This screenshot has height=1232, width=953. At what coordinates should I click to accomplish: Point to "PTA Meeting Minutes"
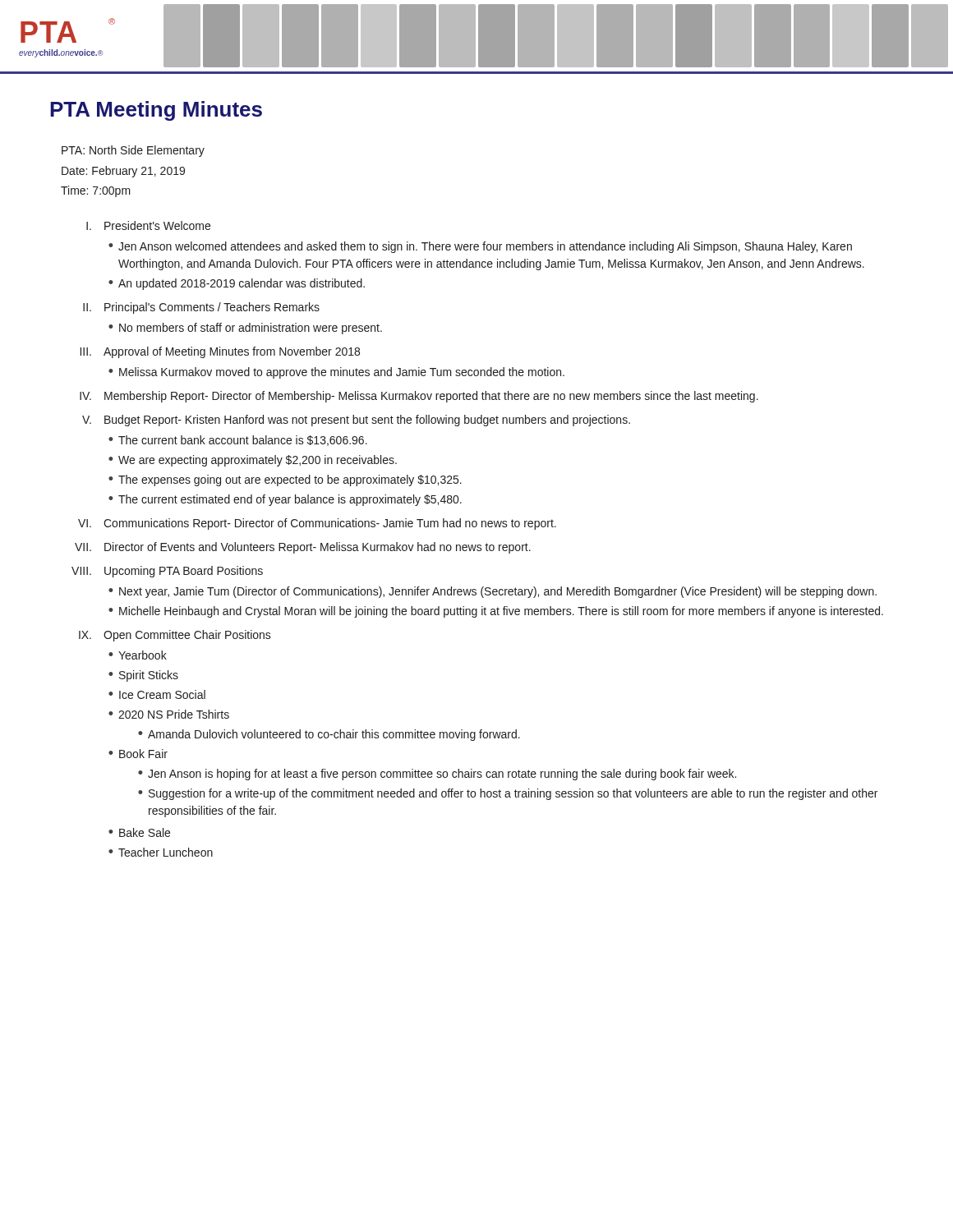[156, 110]
